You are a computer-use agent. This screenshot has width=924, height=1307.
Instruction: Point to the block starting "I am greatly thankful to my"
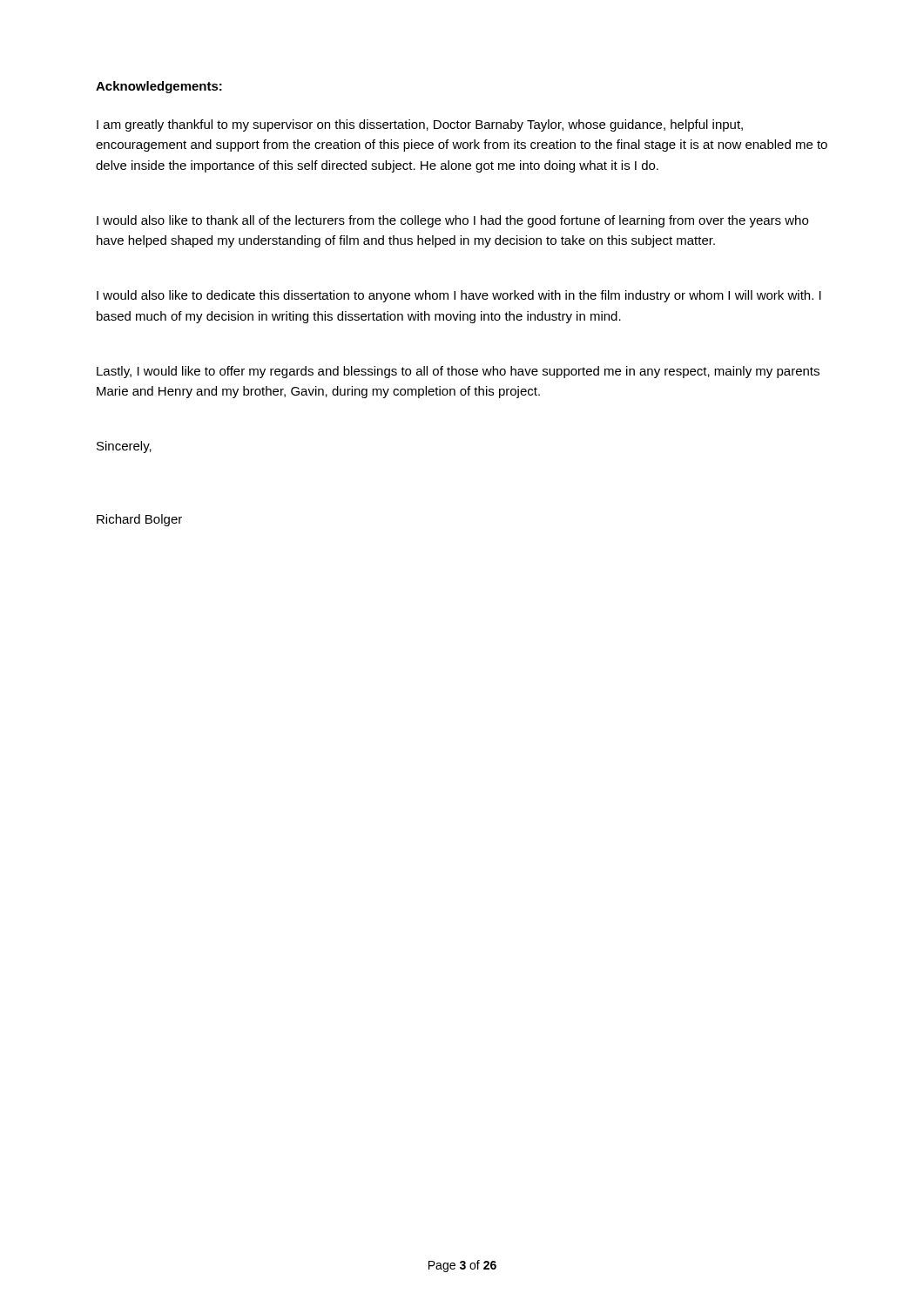coord(462,144)
